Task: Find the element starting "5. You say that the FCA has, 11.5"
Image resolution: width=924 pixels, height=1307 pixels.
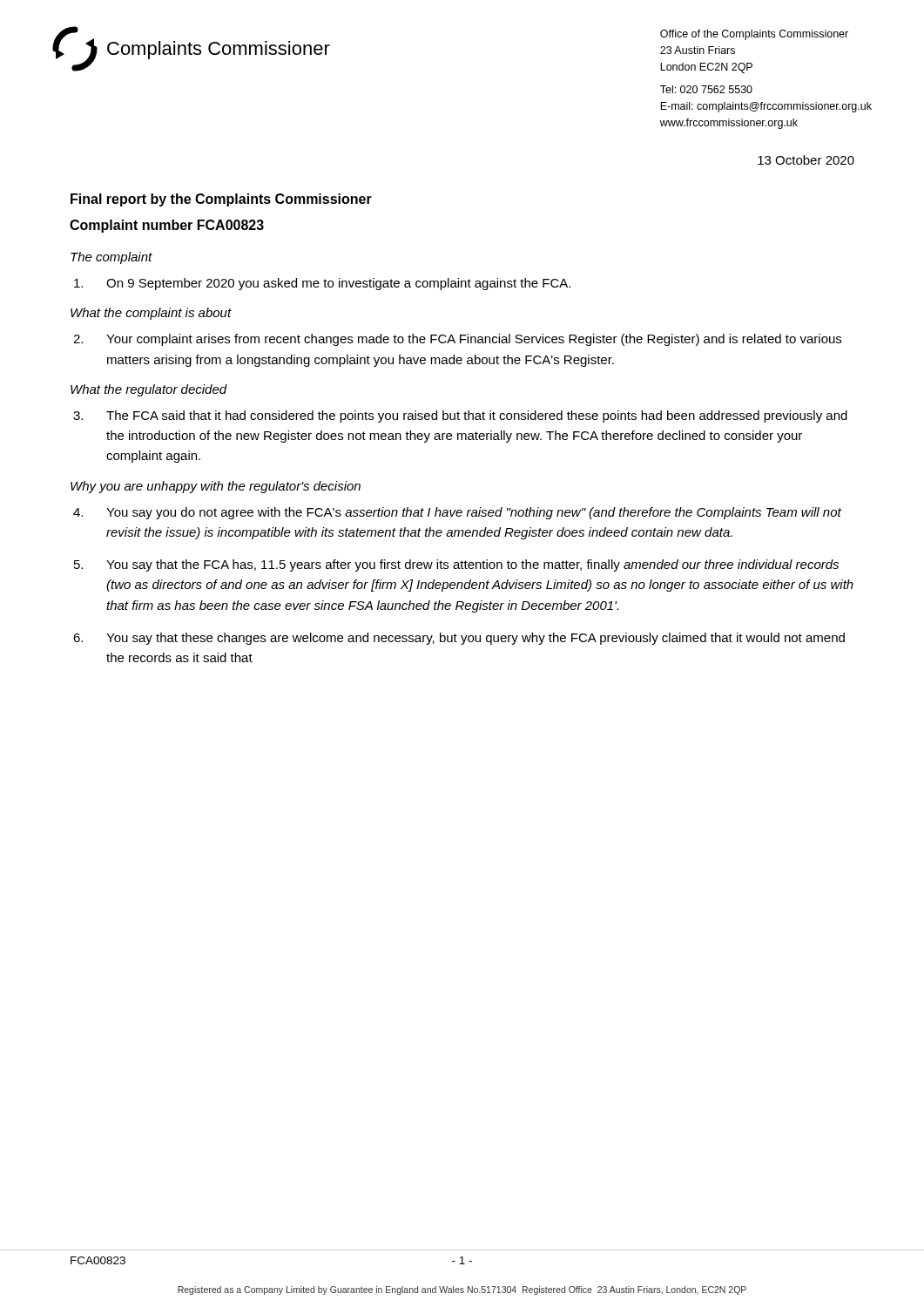Action: pyautogui.click(x=462, y=585)
